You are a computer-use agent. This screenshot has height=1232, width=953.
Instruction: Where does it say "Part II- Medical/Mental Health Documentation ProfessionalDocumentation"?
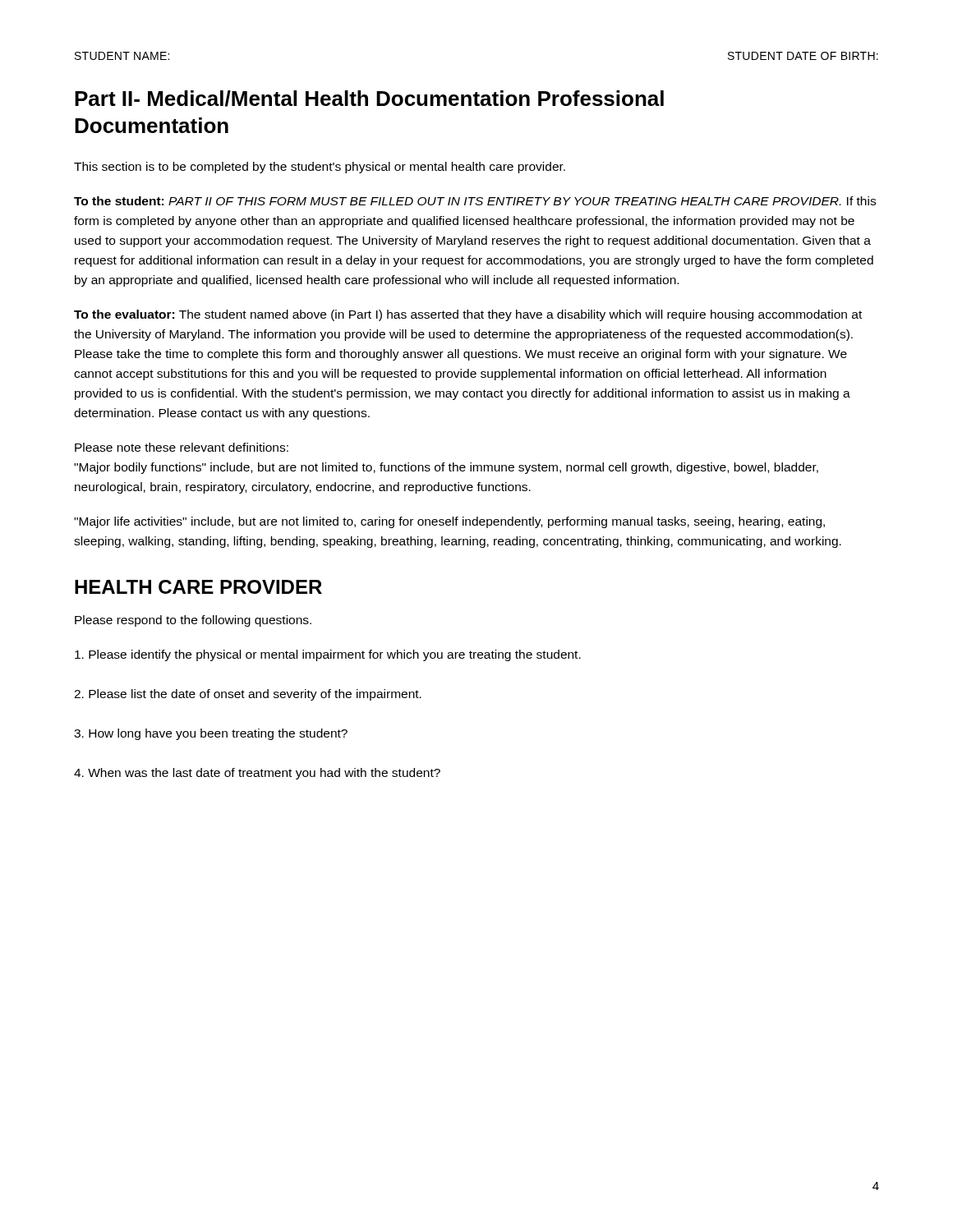[476, 112]
